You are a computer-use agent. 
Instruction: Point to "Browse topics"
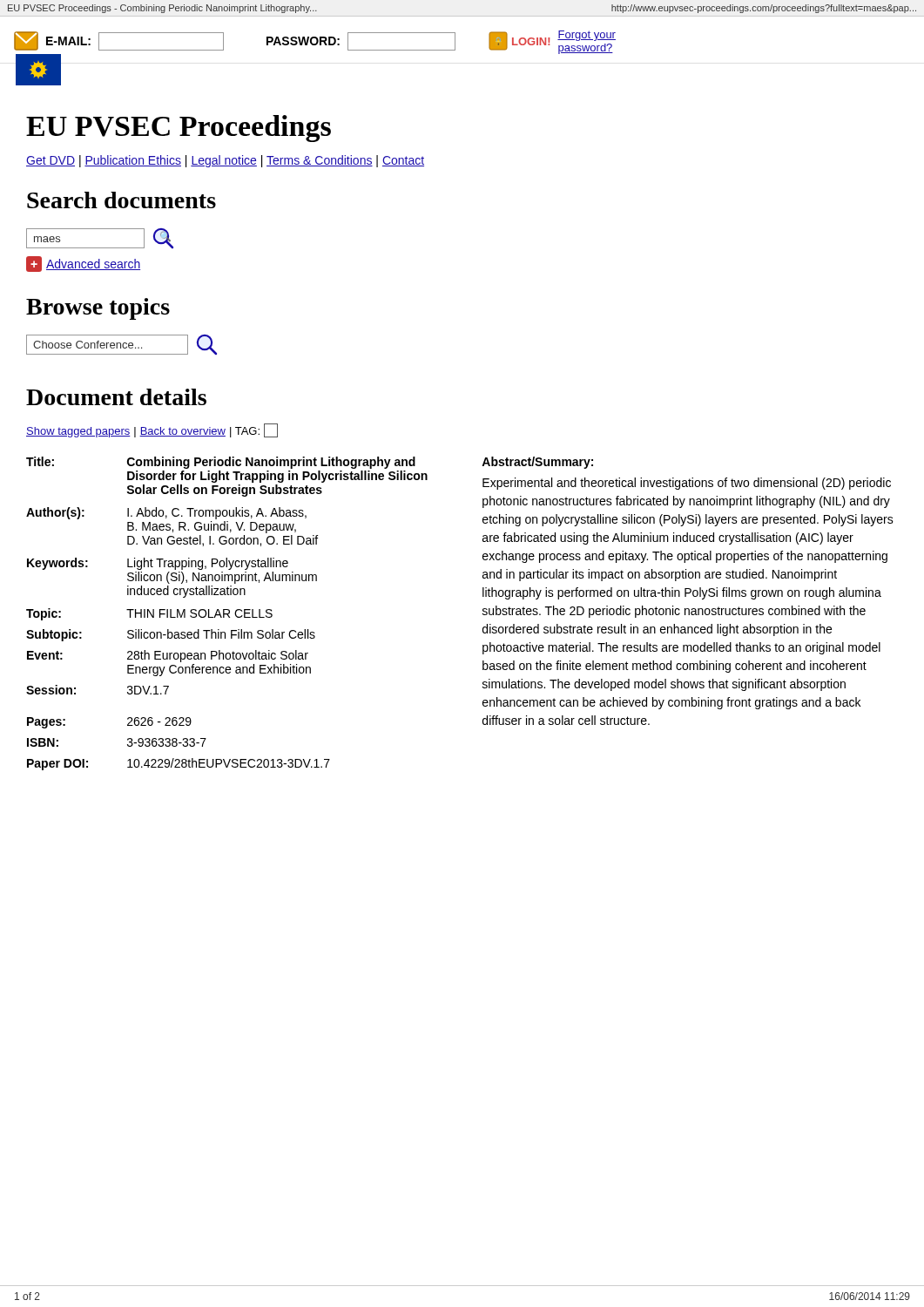(x=98, y=306)
